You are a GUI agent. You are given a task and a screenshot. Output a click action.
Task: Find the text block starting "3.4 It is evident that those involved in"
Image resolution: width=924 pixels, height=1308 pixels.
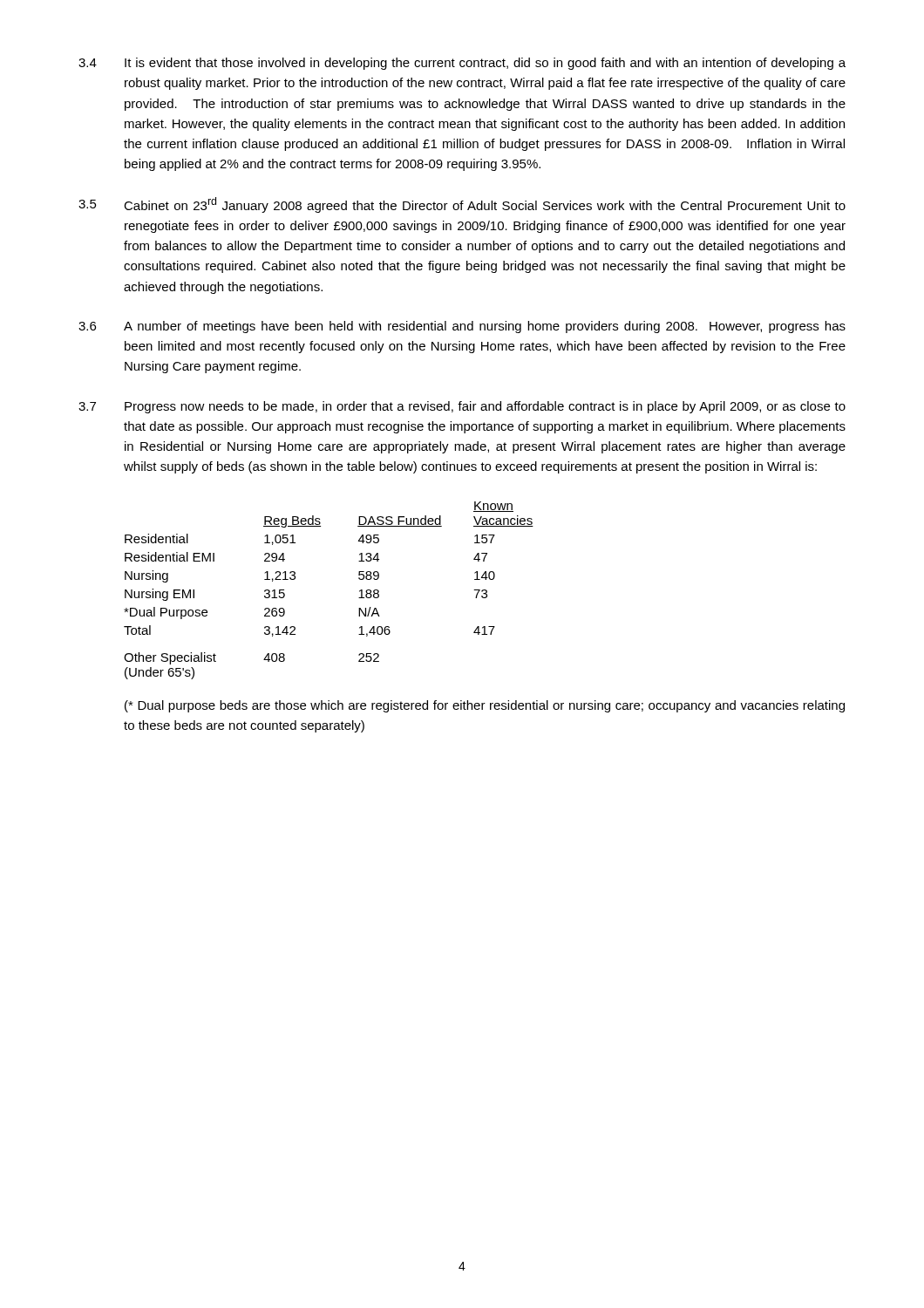pos(462,113)
